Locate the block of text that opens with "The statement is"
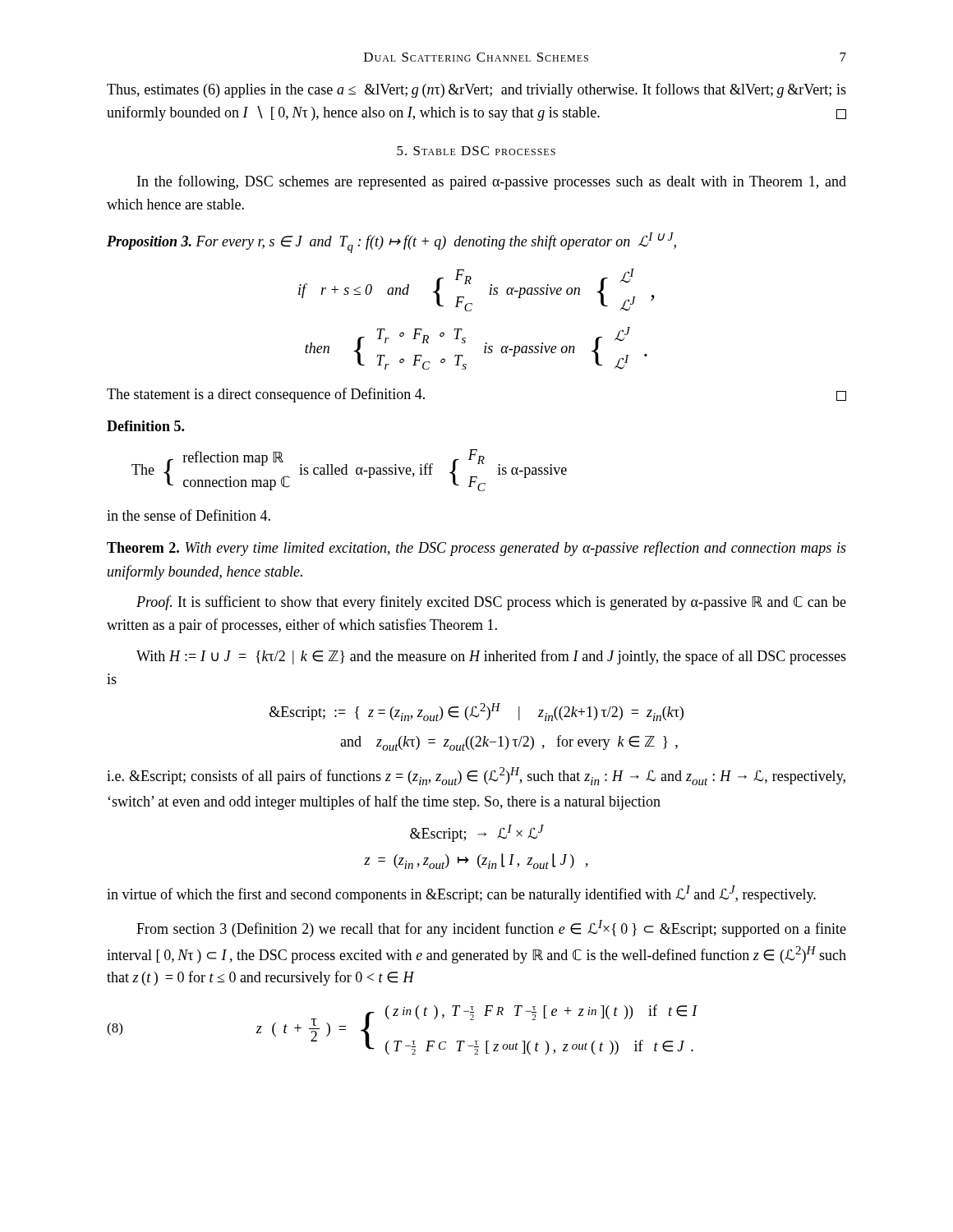953x1232 pixels. (263, 395)
